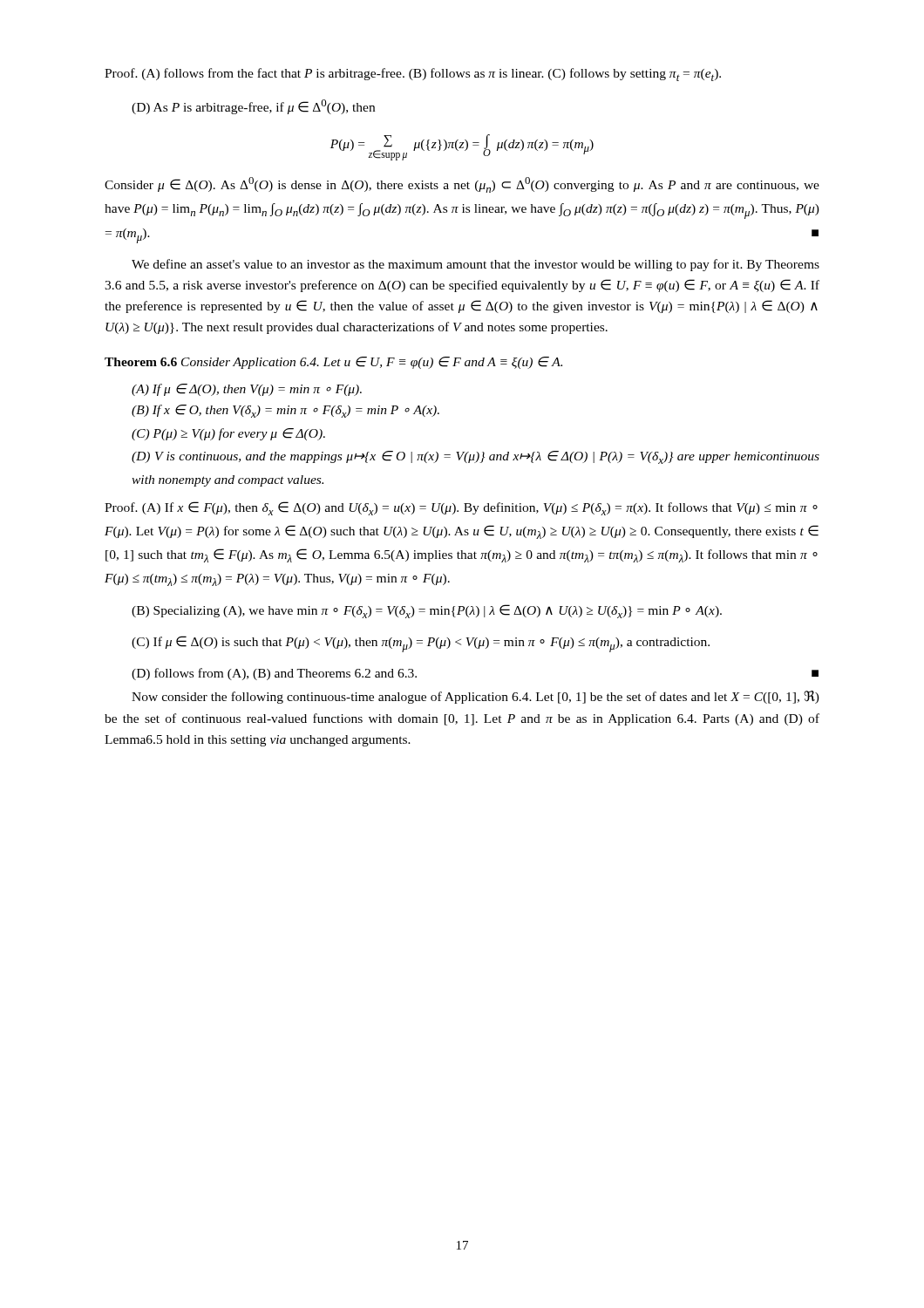This screenshot has height=1308, width=924.
Task: Find the block on this page that starts "(A) If μ ∈ Δ(O), then V(μ) ="
Action: click(247, 389)
